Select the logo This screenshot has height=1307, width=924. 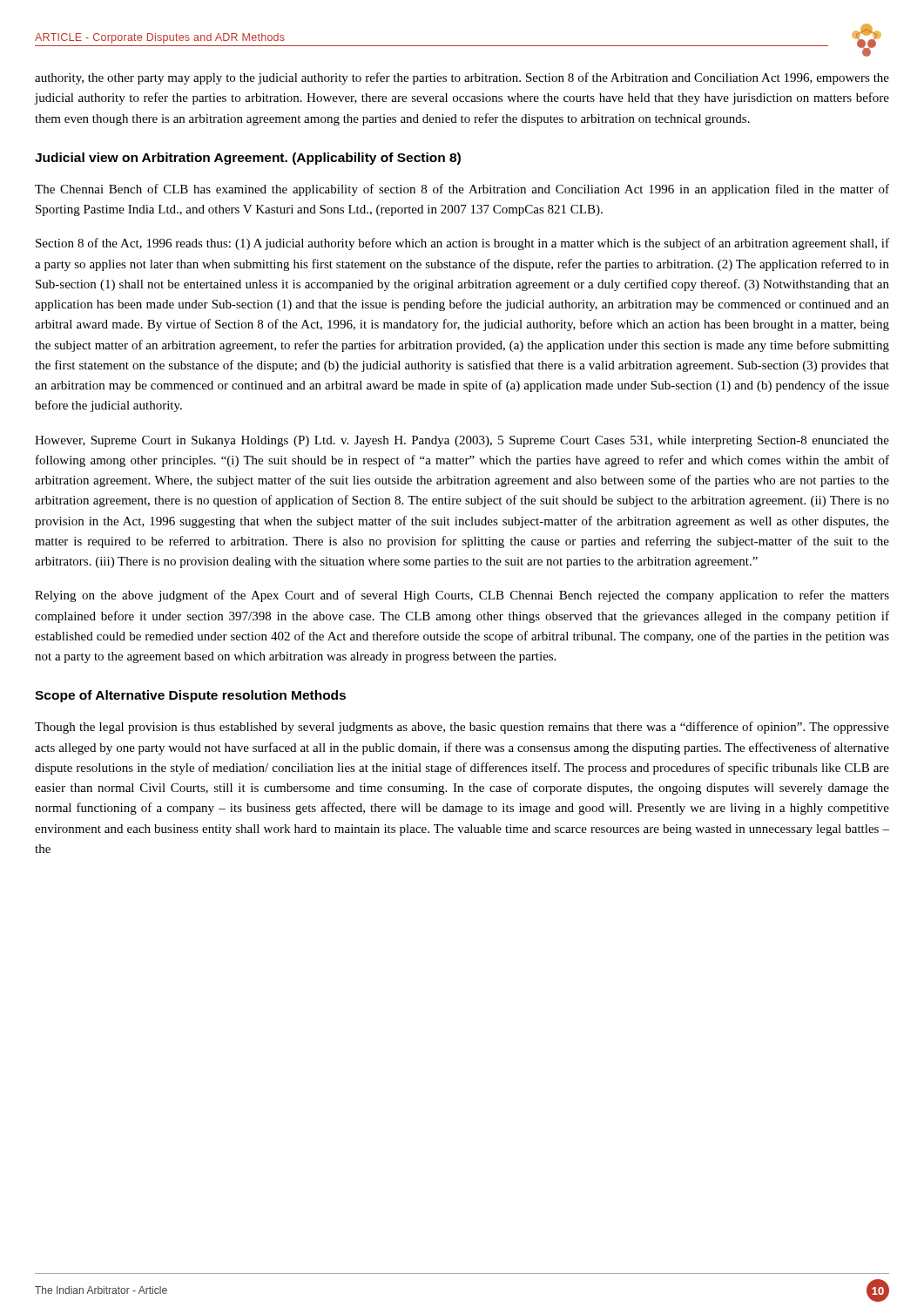pyautogui.click(x=867, y=38)
